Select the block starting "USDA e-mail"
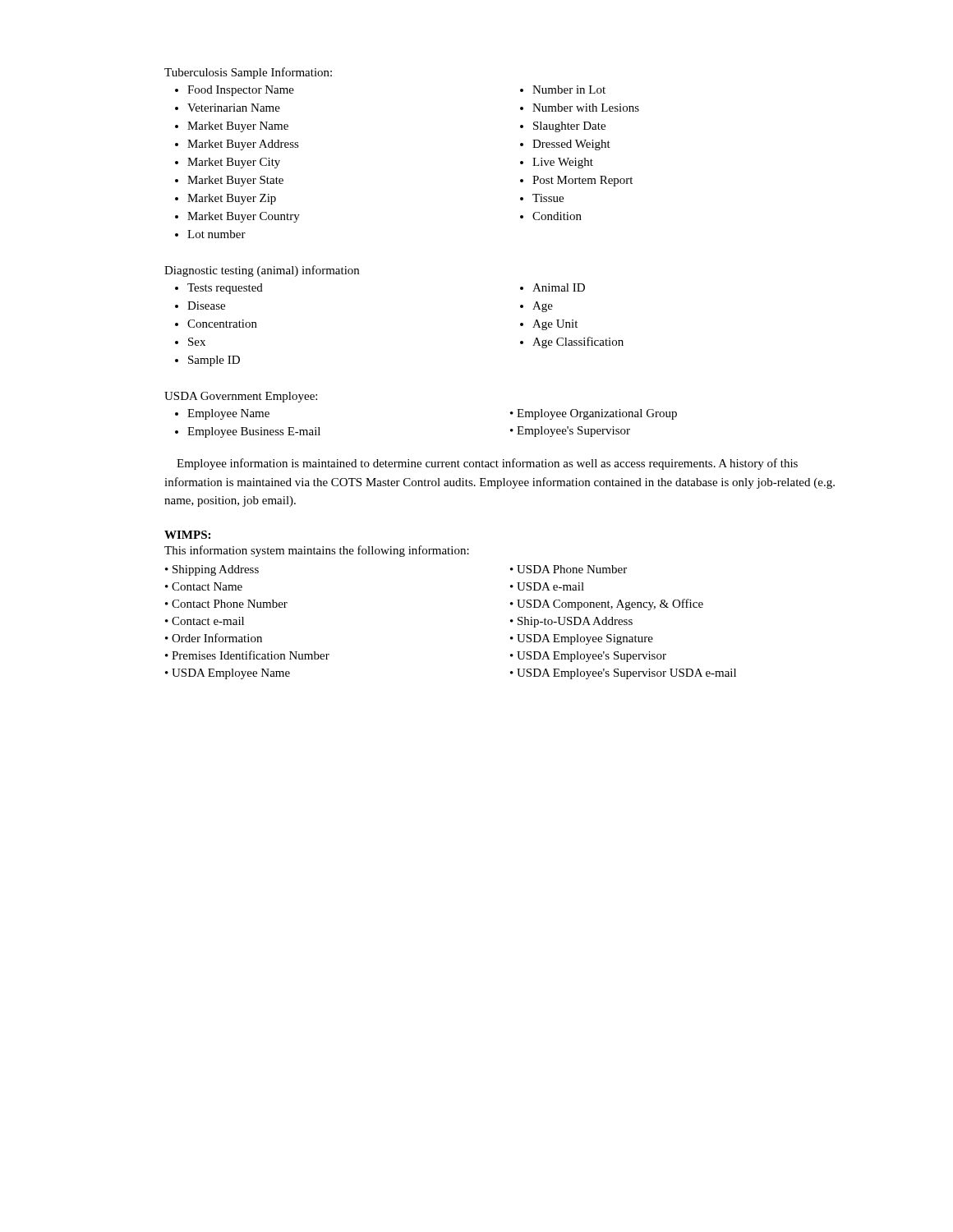 point(551,586)
